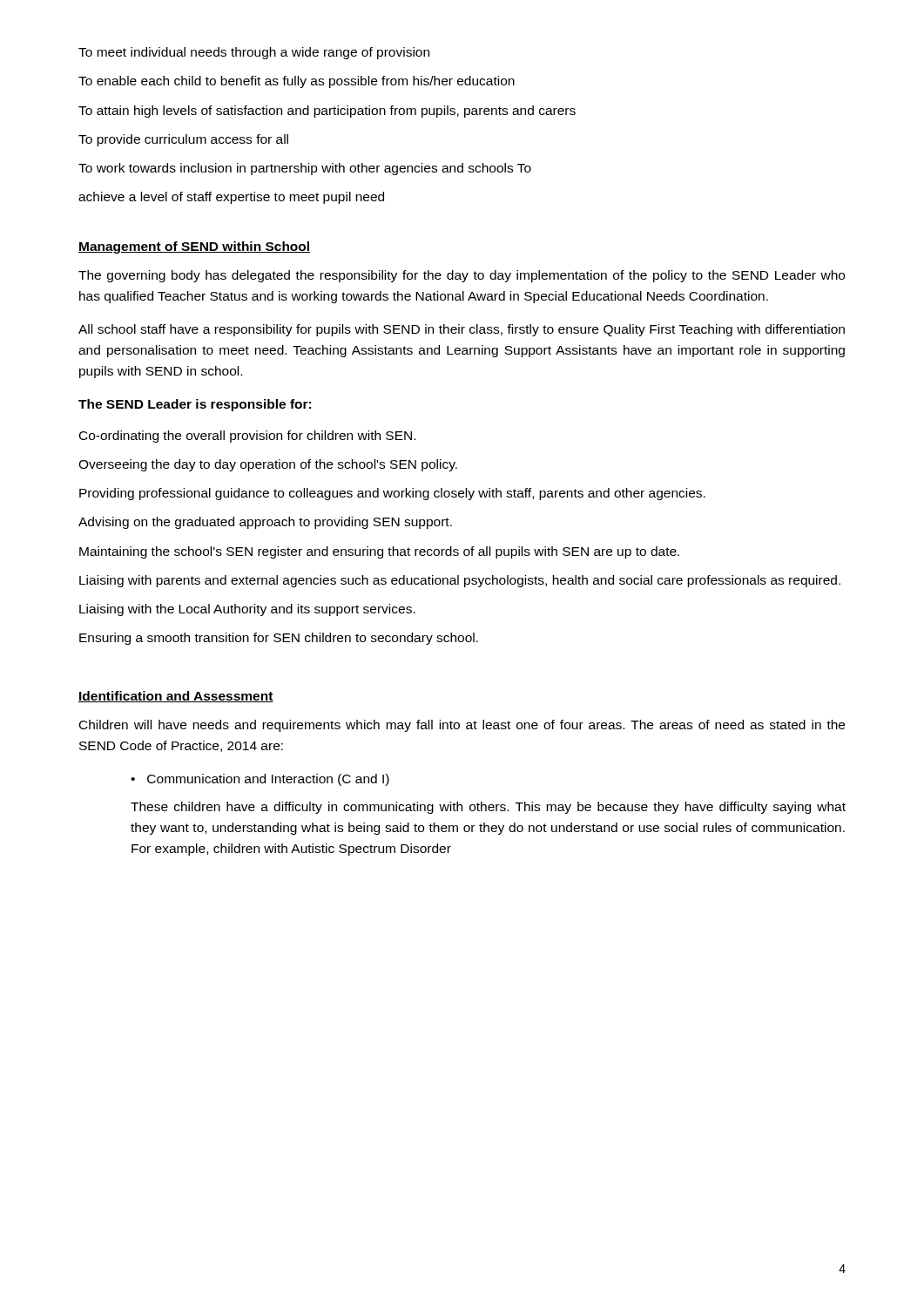
Task: Select the list item with the text "To meet individual needs through a wide range"
Action: coord(254,52)
